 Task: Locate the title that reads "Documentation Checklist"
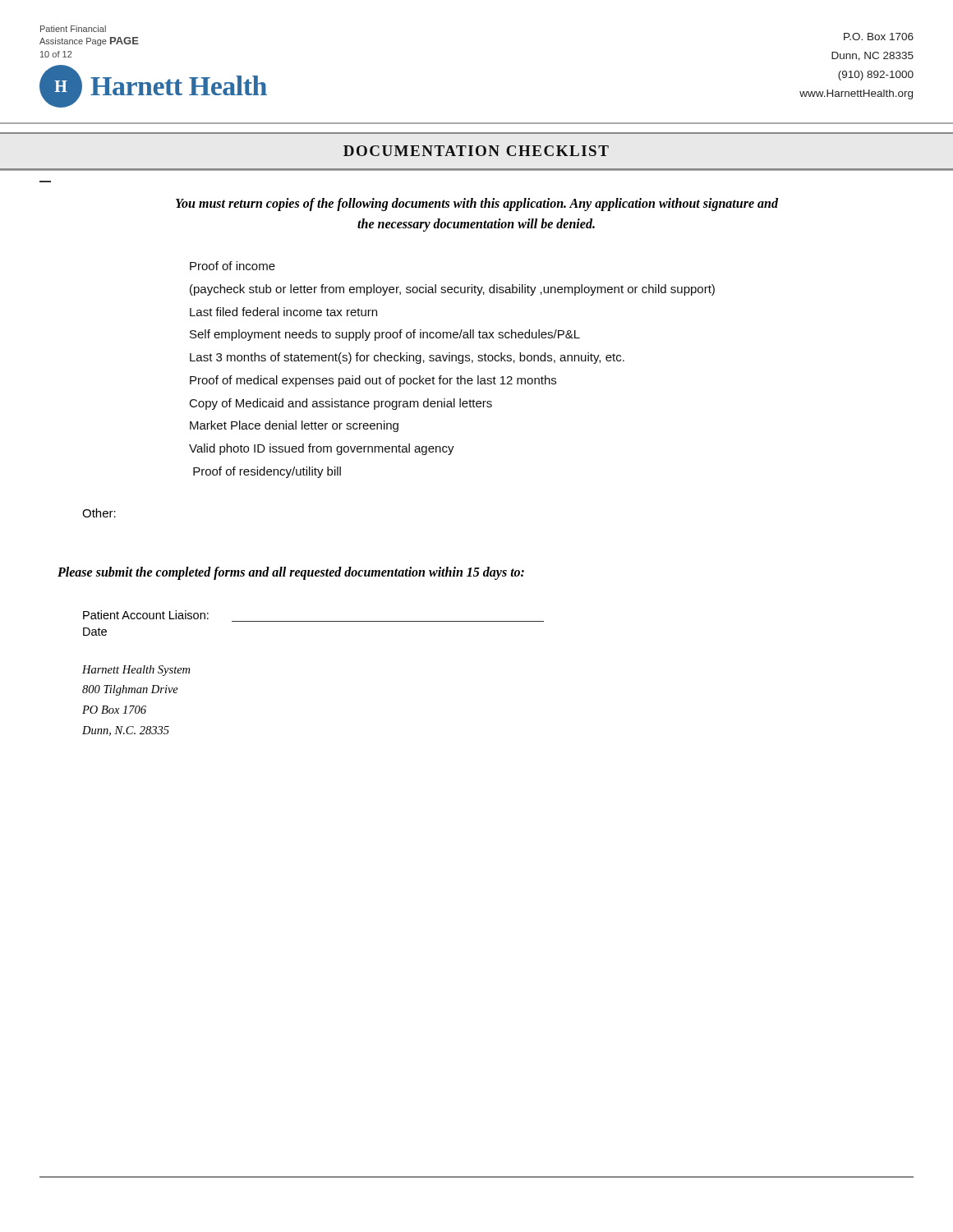pyautogui.click(x=476, y=151)
